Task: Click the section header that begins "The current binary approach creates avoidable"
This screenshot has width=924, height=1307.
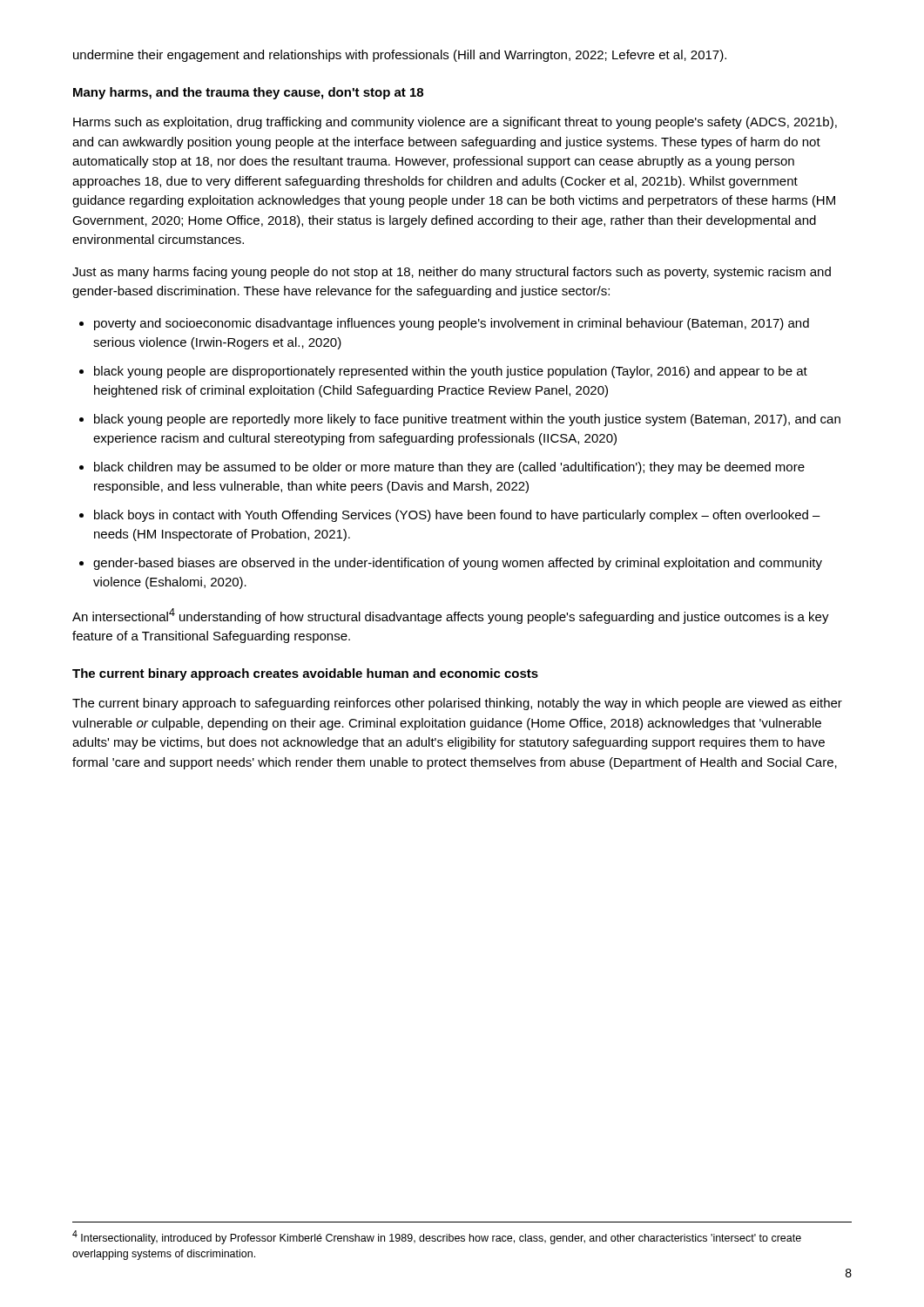Action: [x=462, y=673]
